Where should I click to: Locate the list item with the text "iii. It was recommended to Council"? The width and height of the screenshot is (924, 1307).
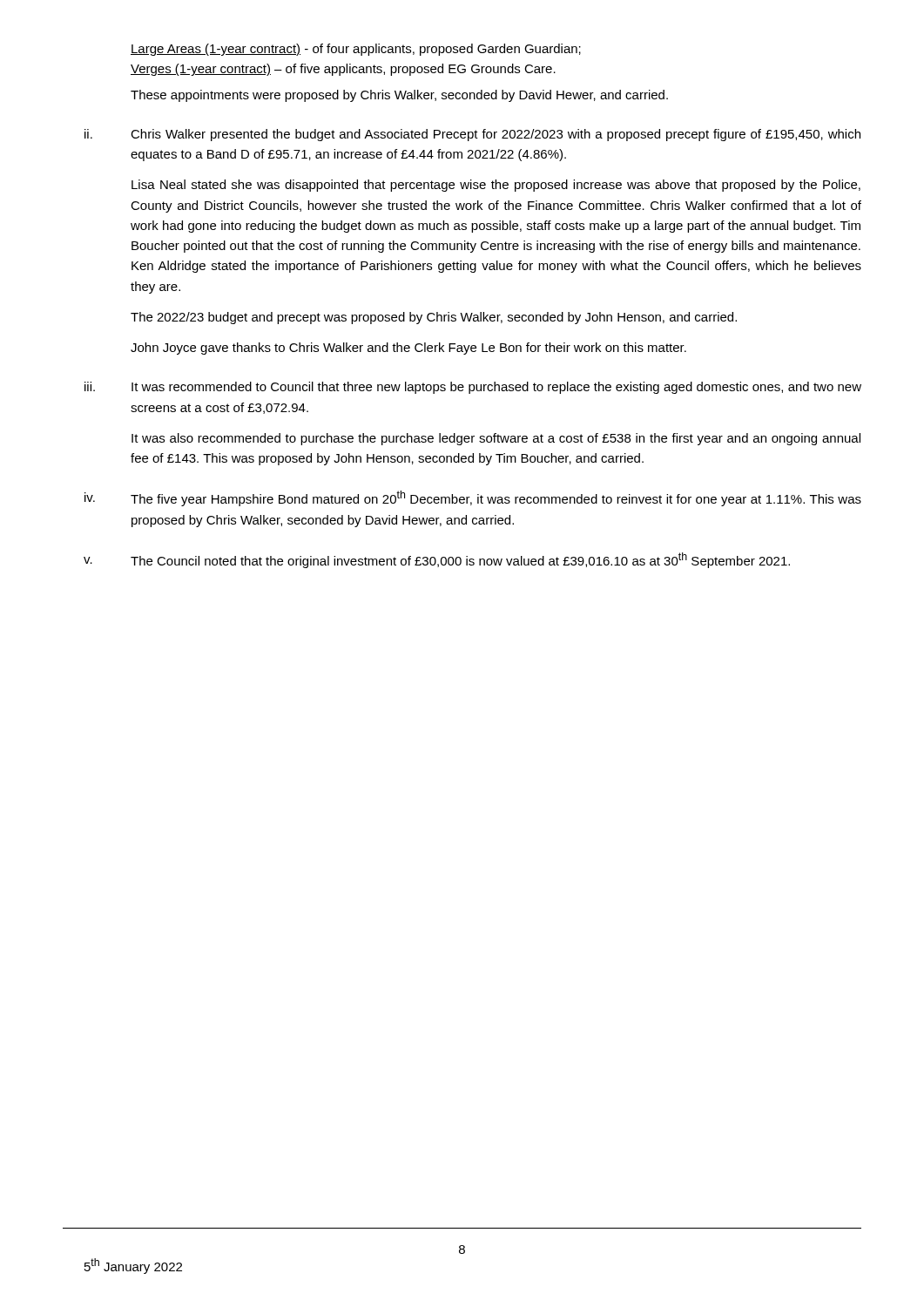pyautogui.click(x=473, y=388)
